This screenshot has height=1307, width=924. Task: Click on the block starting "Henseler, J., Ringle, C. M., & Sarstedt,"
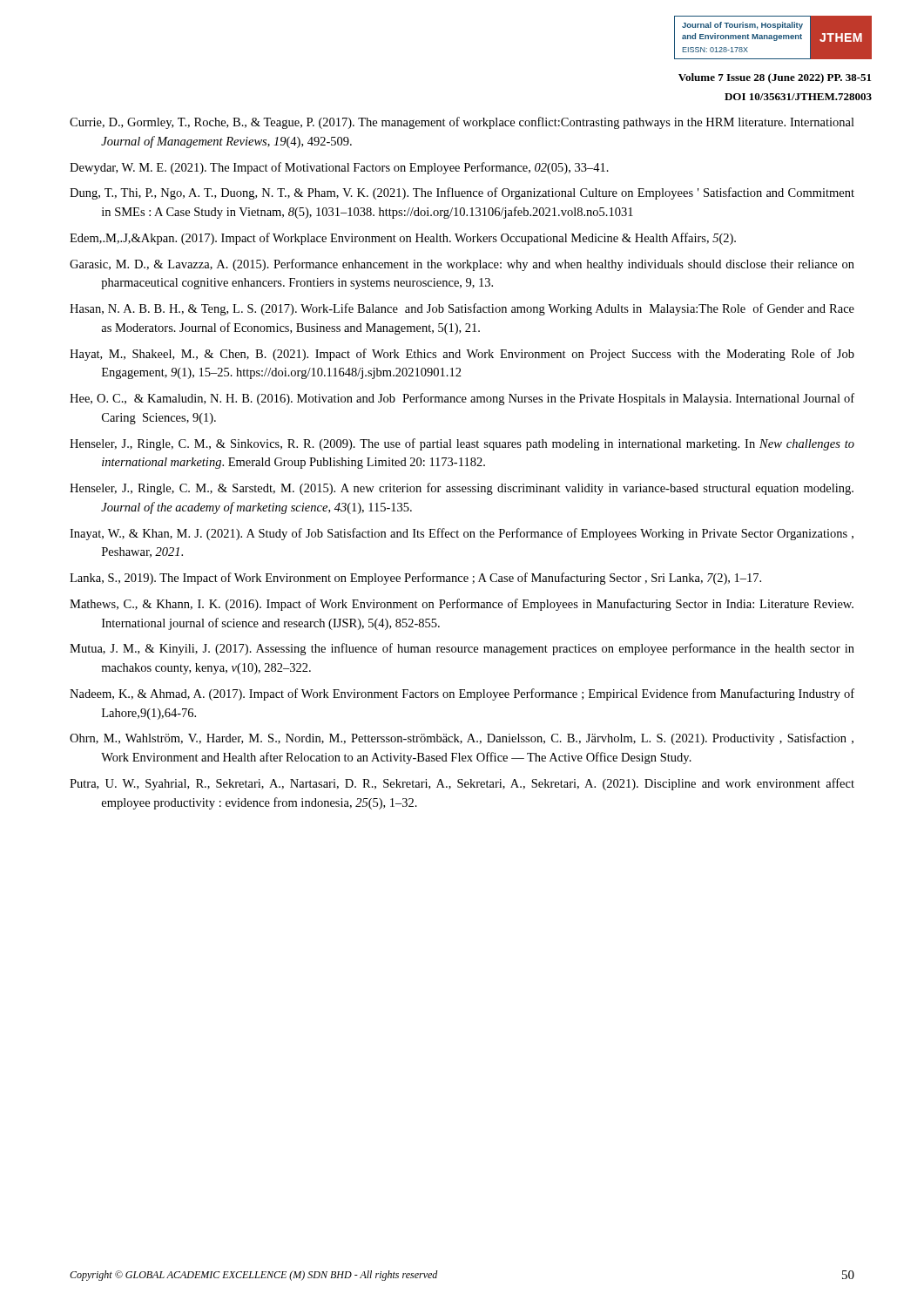[x=462, y=497]
